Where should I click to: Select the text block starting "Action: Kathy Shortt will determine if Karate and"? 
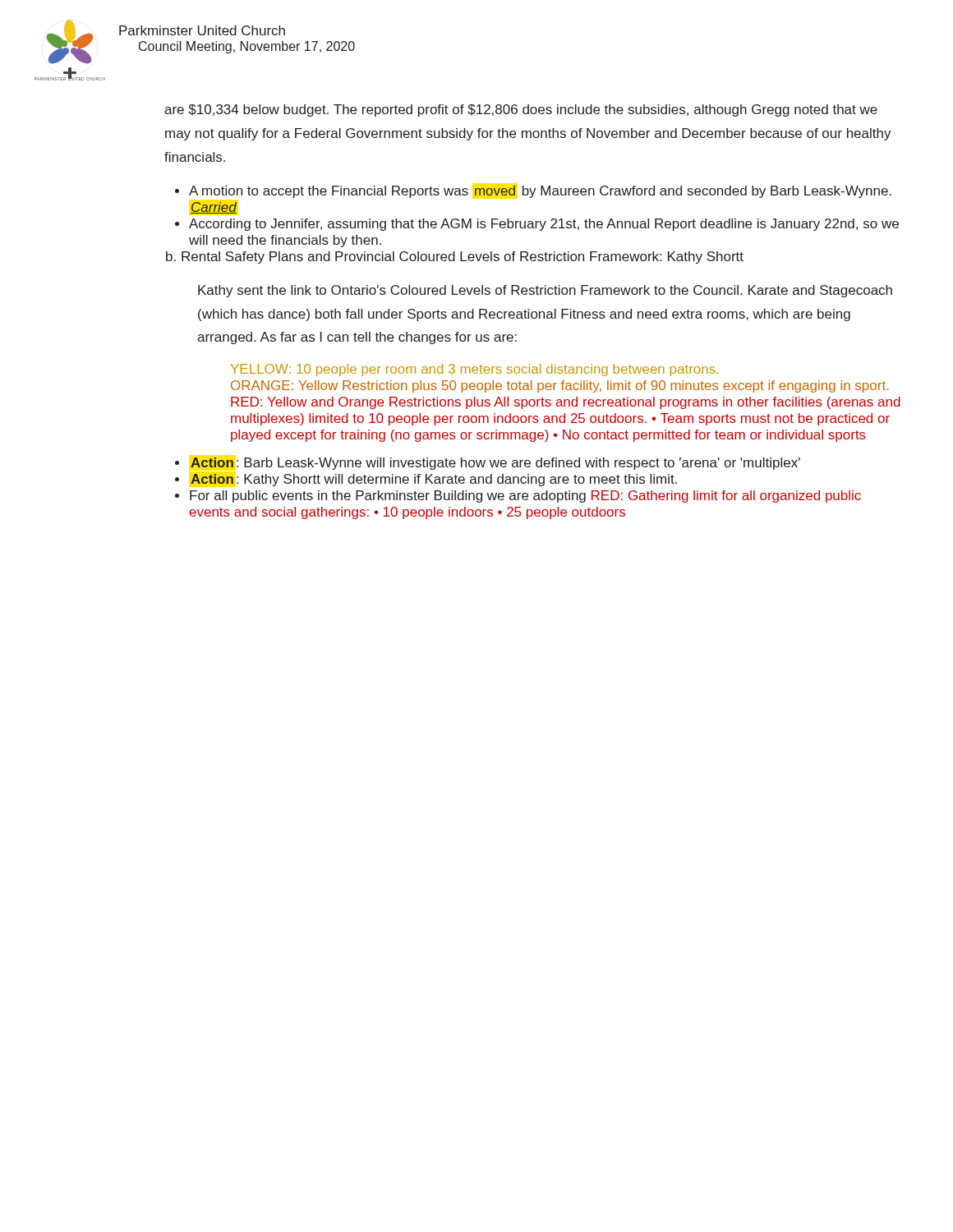coord(546,480)
